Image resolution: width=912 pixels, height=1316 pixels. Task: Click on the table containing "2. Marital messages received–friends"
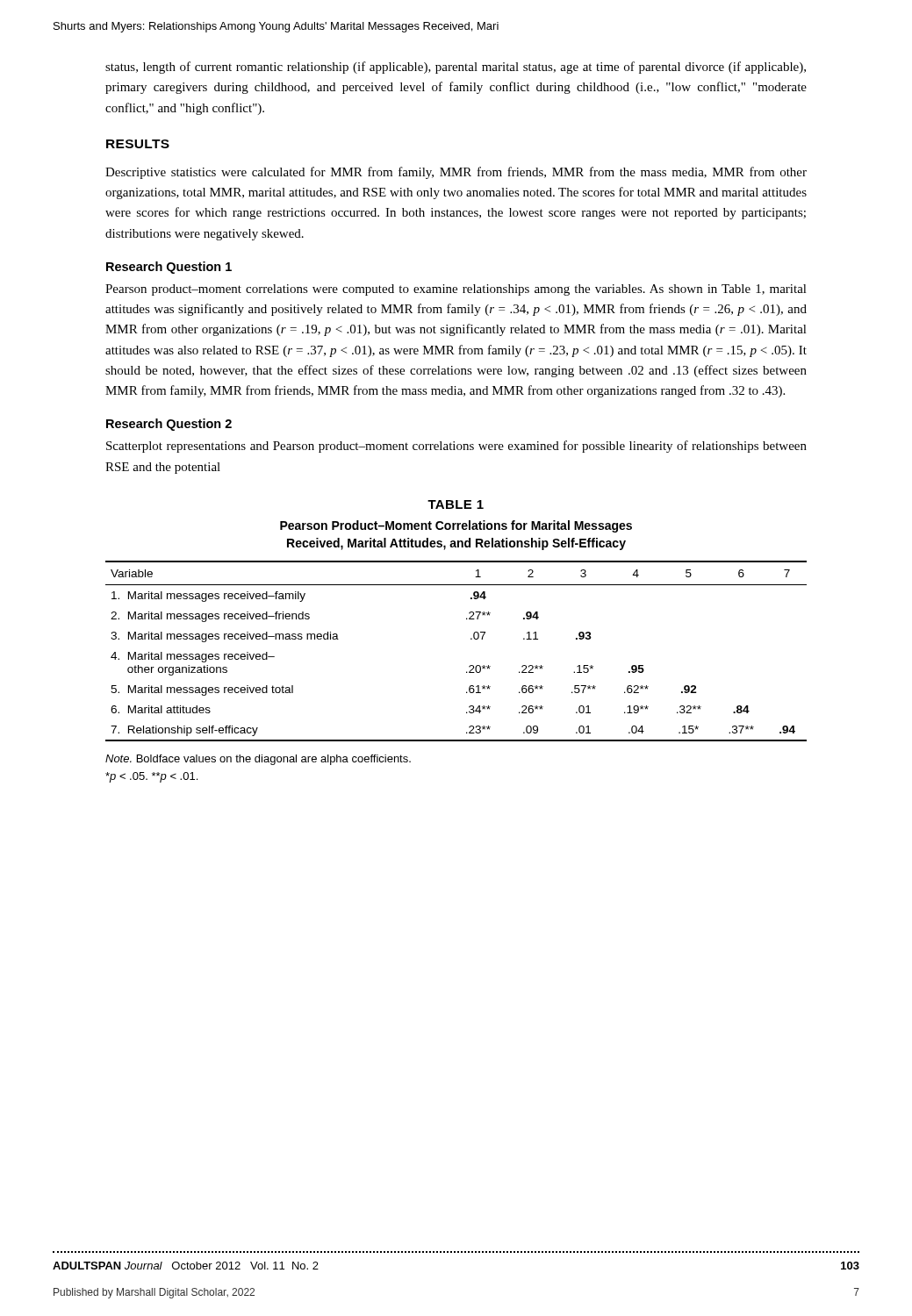pos(456,651)
